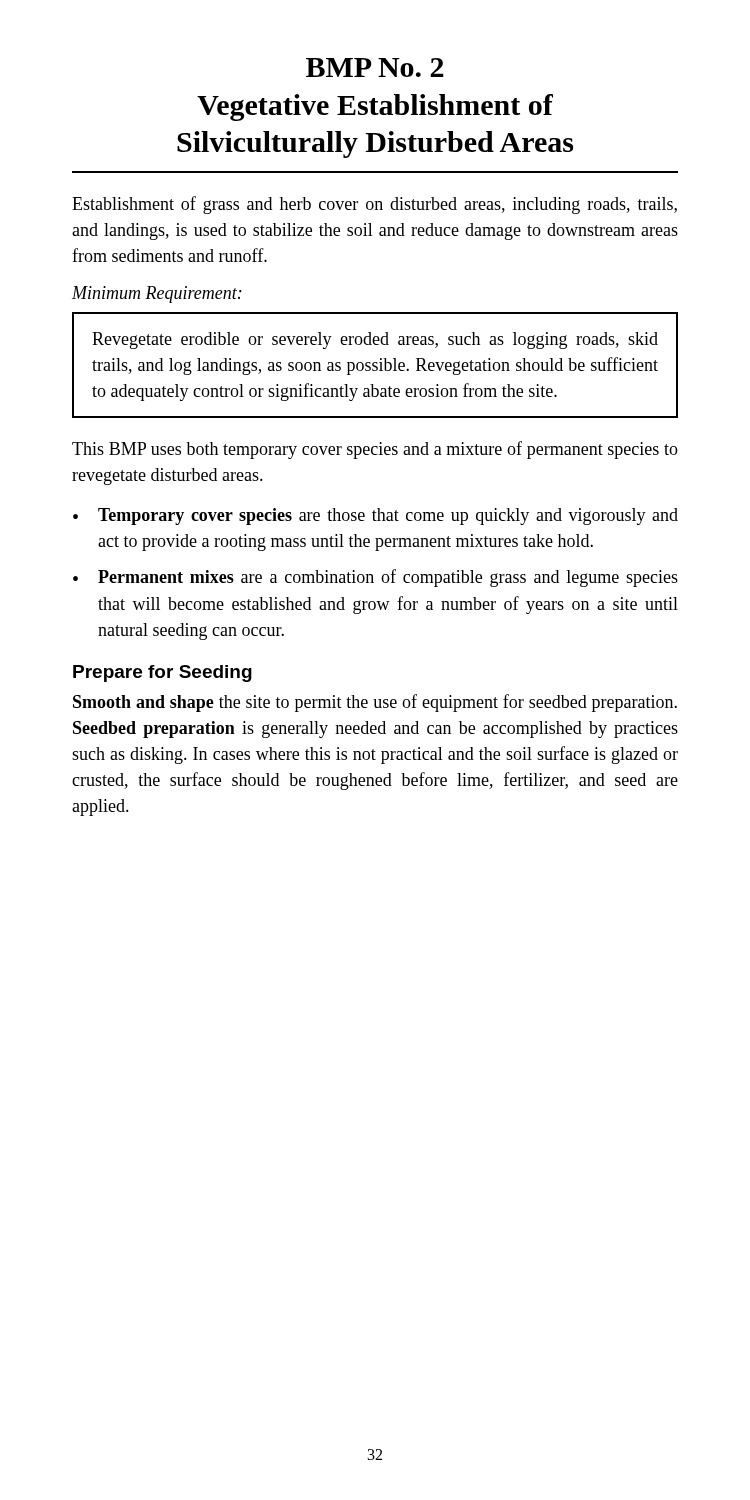Point to the block beginning "Revegetate erodible or severely eroded areas,"
The width and height of the screenshot is (750, 1500).
(x=375, y=365)
